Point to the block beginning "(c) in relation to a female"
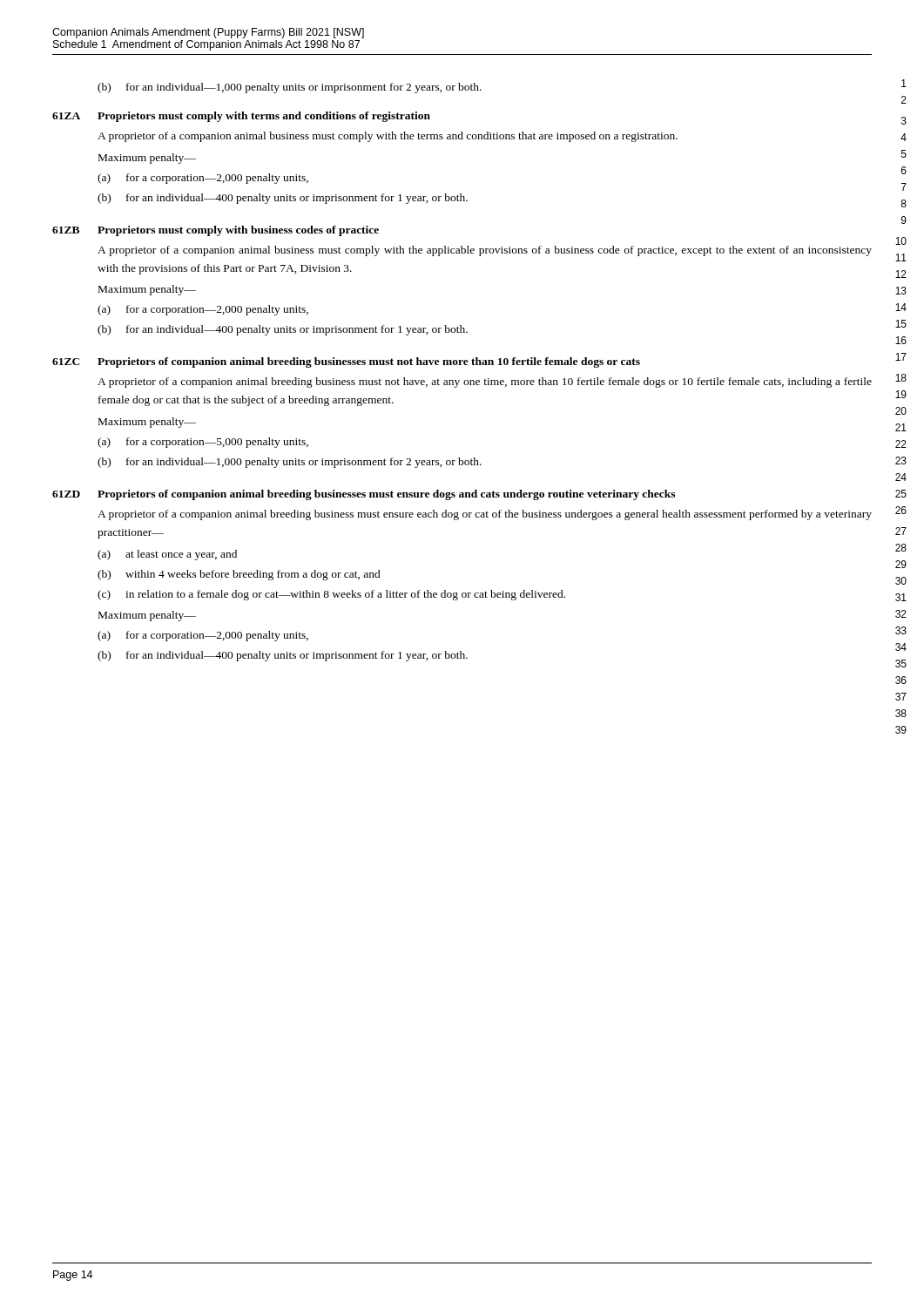The height and width of the screenshot is (1307, 924). coord(485,594)
